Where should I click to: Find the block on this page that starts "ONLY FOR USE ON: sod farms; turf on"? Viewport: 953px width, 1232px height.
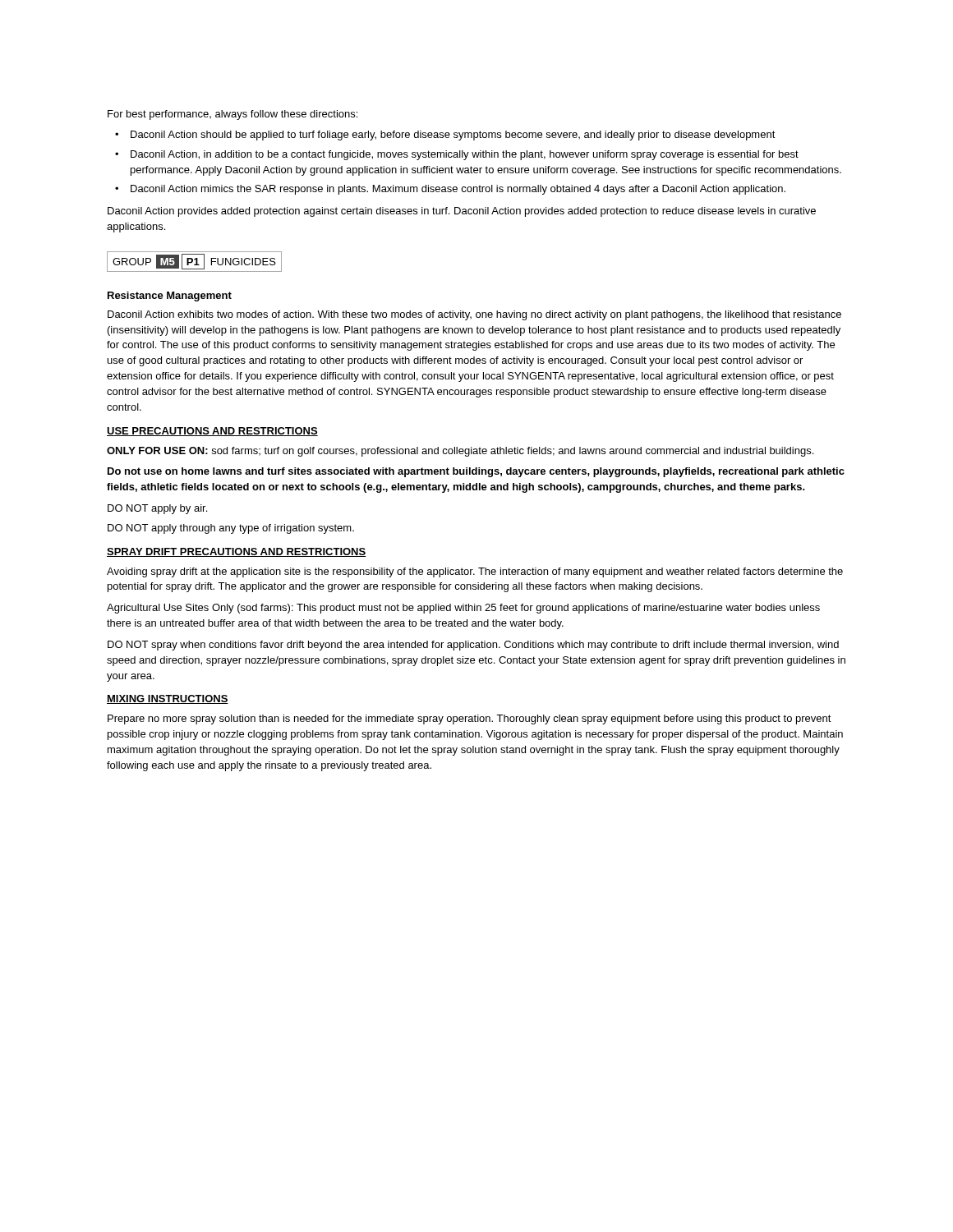point(461,450)
